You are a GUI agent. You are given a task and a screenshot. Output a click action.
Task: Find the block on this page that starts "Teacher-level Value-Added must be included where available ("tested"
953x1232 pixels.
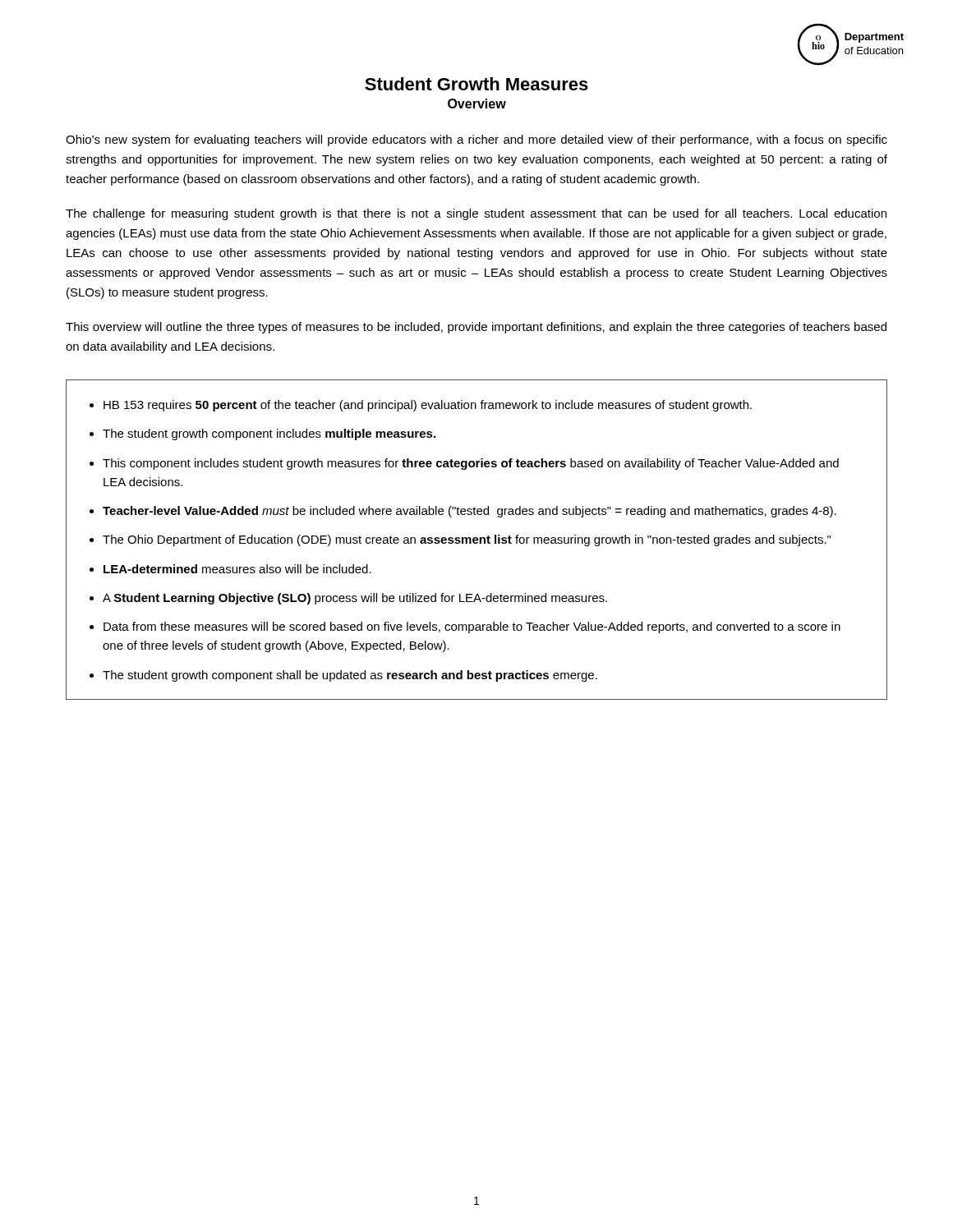coord(470,510)
